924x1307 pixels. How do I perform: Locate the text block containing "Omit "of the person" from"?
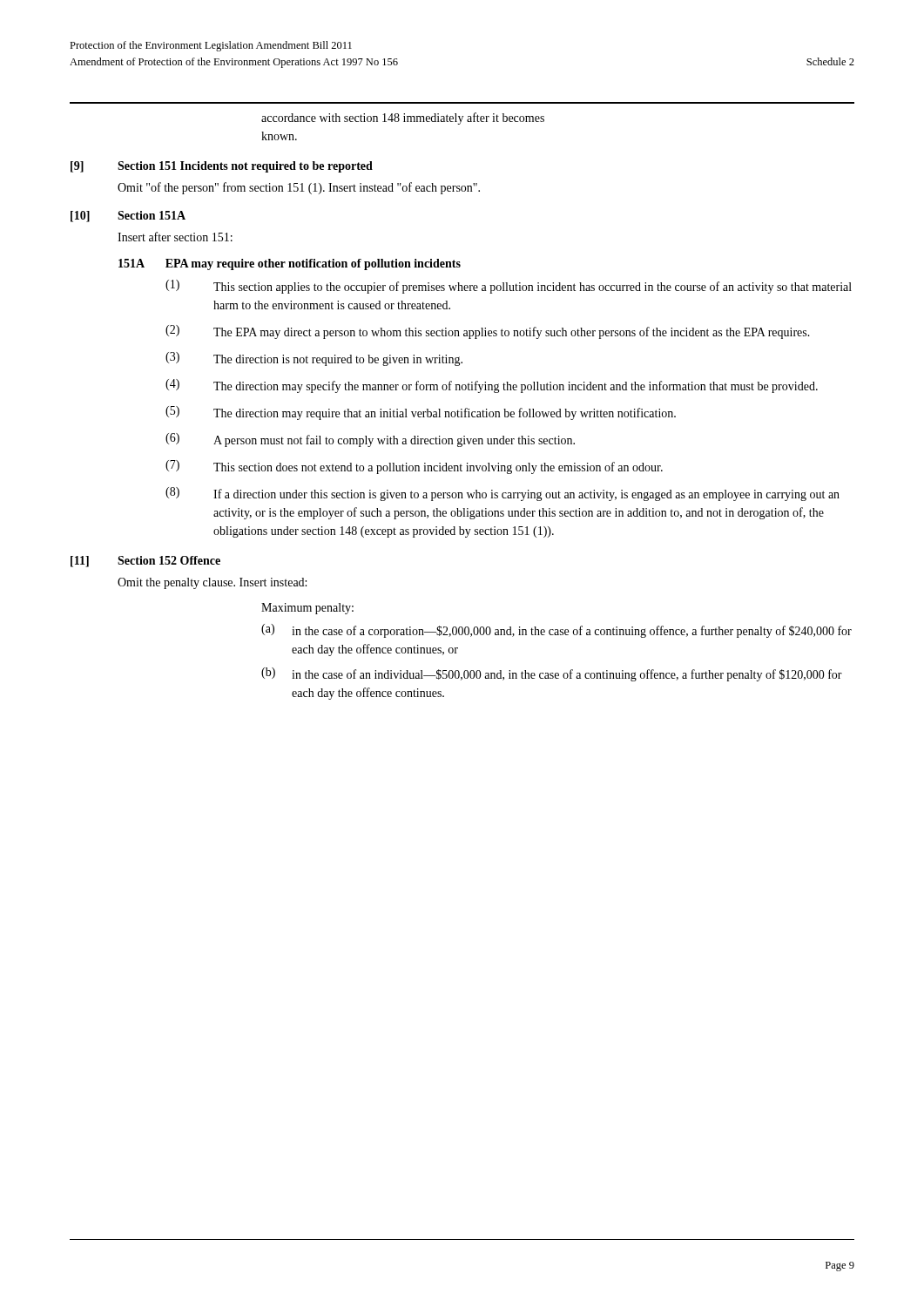[299, 188]
